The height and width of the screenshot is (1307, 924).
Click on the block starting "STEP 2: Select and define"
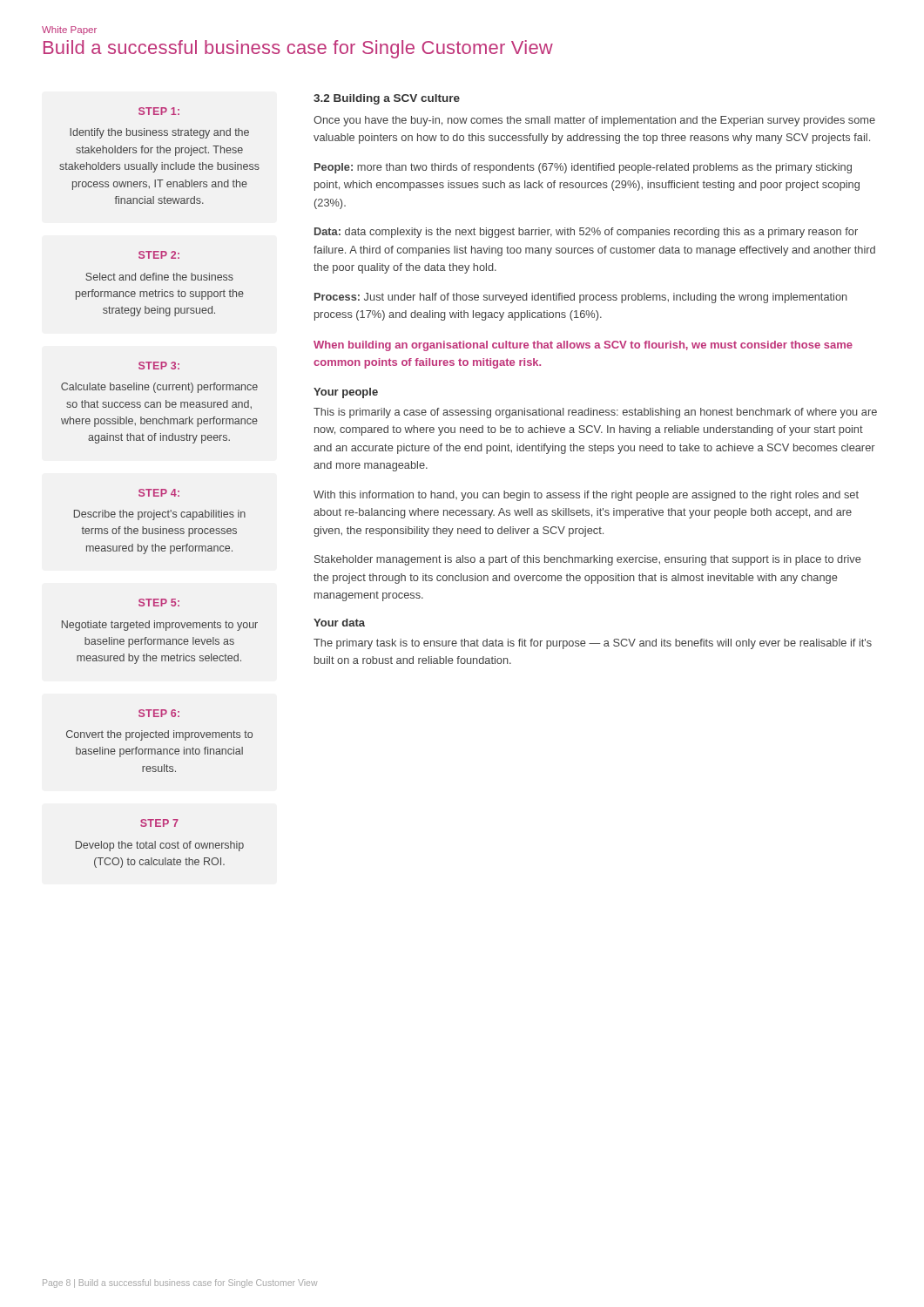pyautogui.click(x=159, y=282)
